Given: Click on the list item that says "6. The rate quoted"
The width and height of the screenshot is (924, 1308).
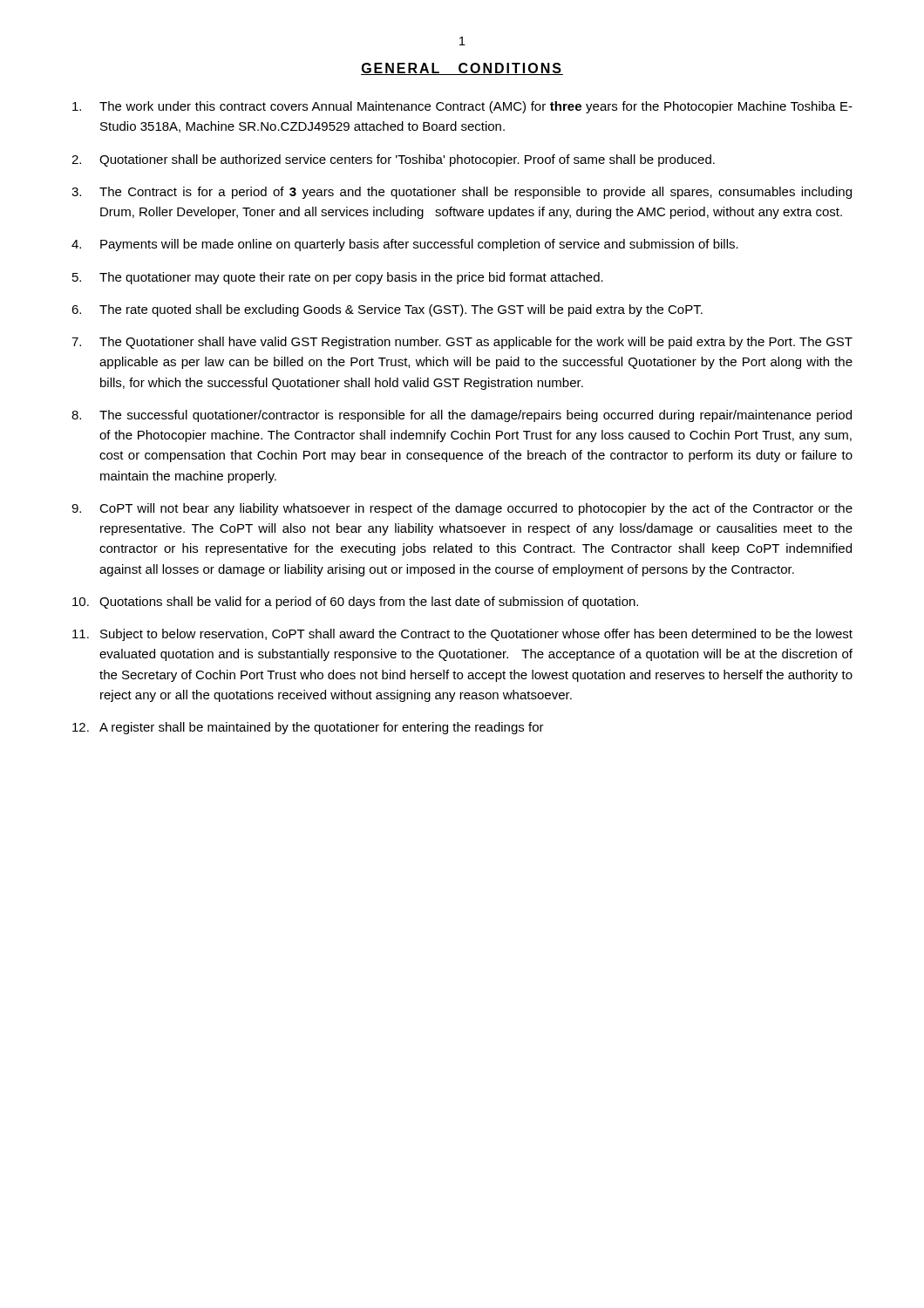Looking at the screenshot, I should 462,309.
